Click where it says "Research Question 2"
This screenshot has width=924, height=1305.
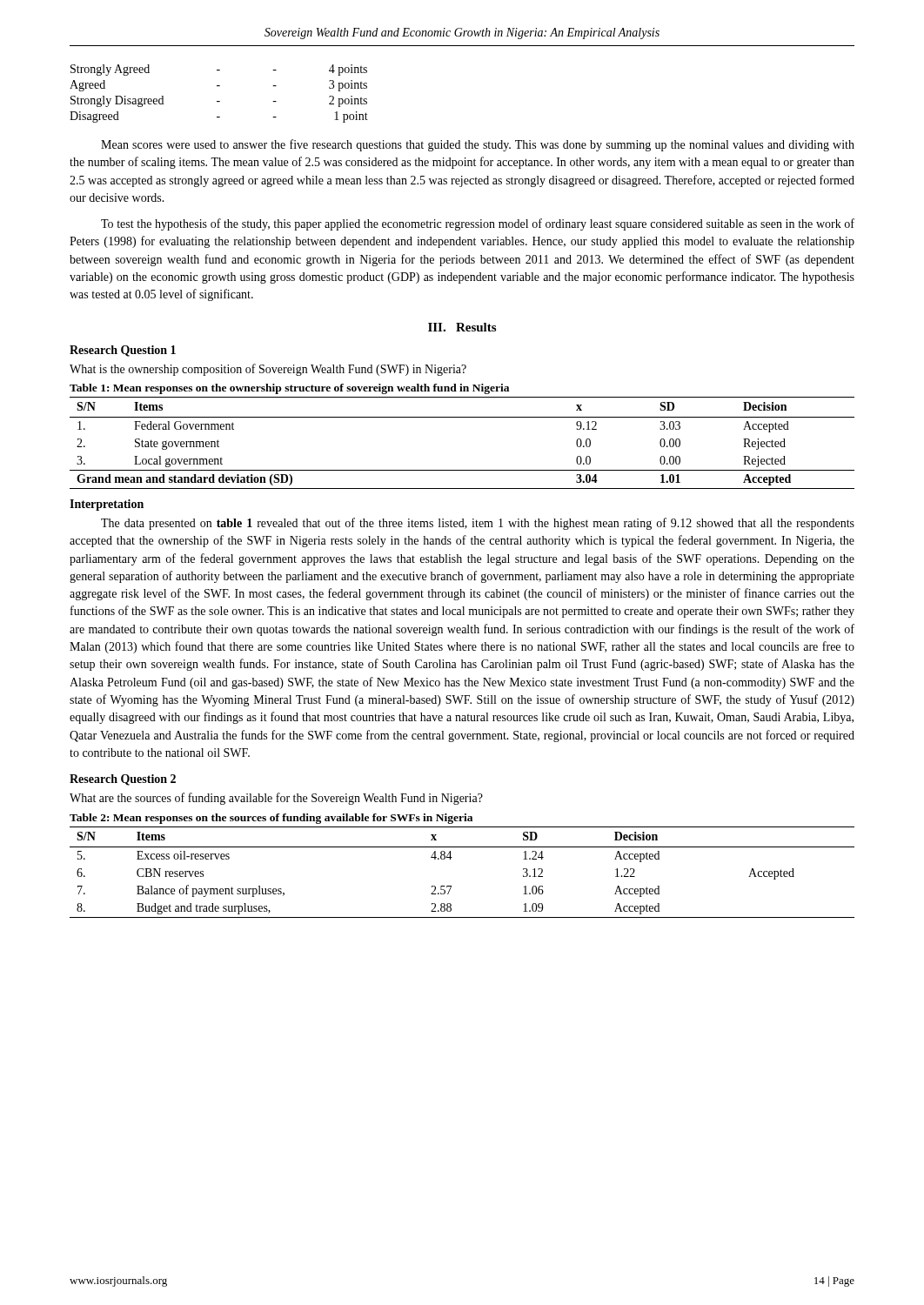click(123, 779)
